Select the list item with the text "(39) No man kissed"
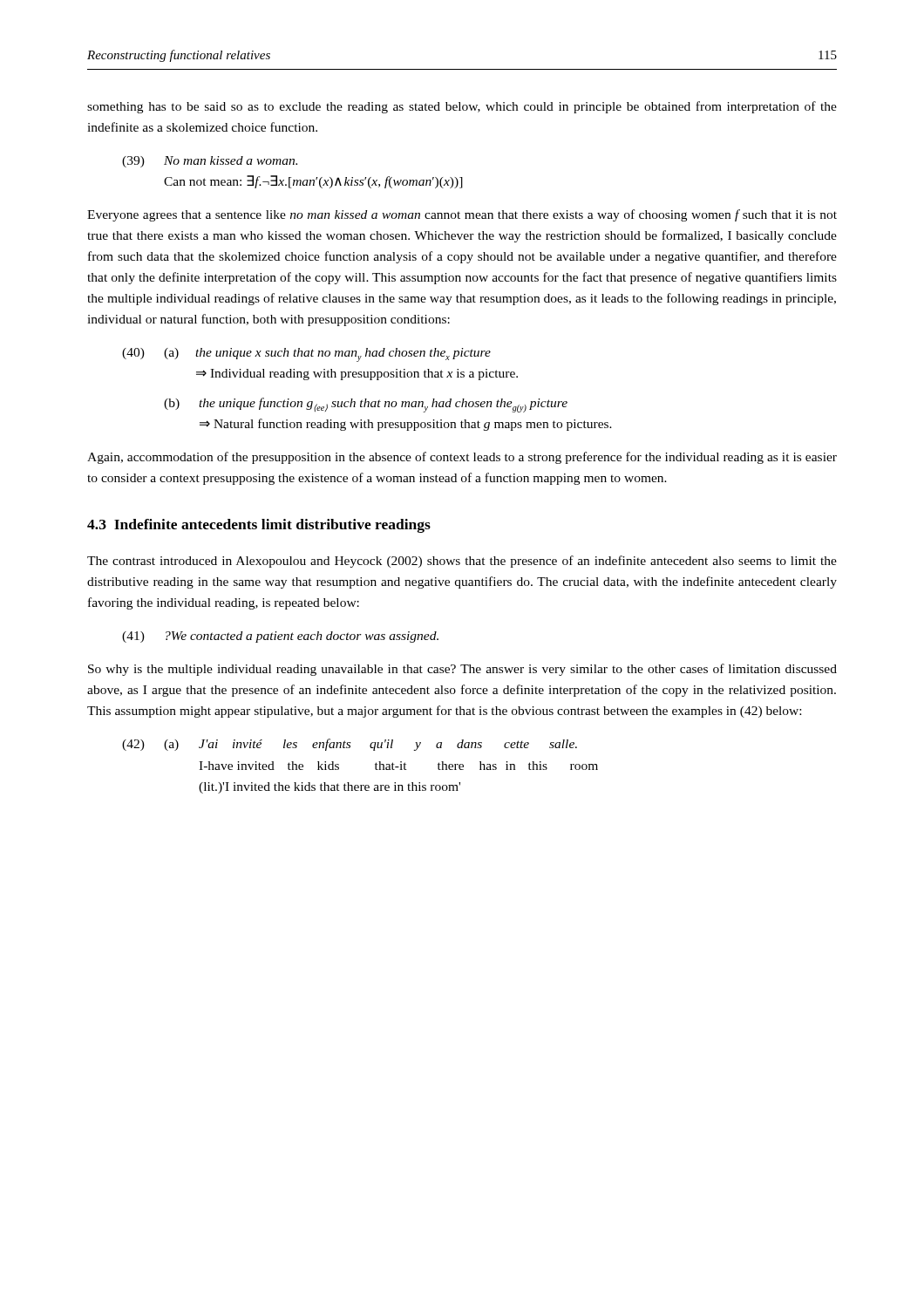 pos(210,162)
